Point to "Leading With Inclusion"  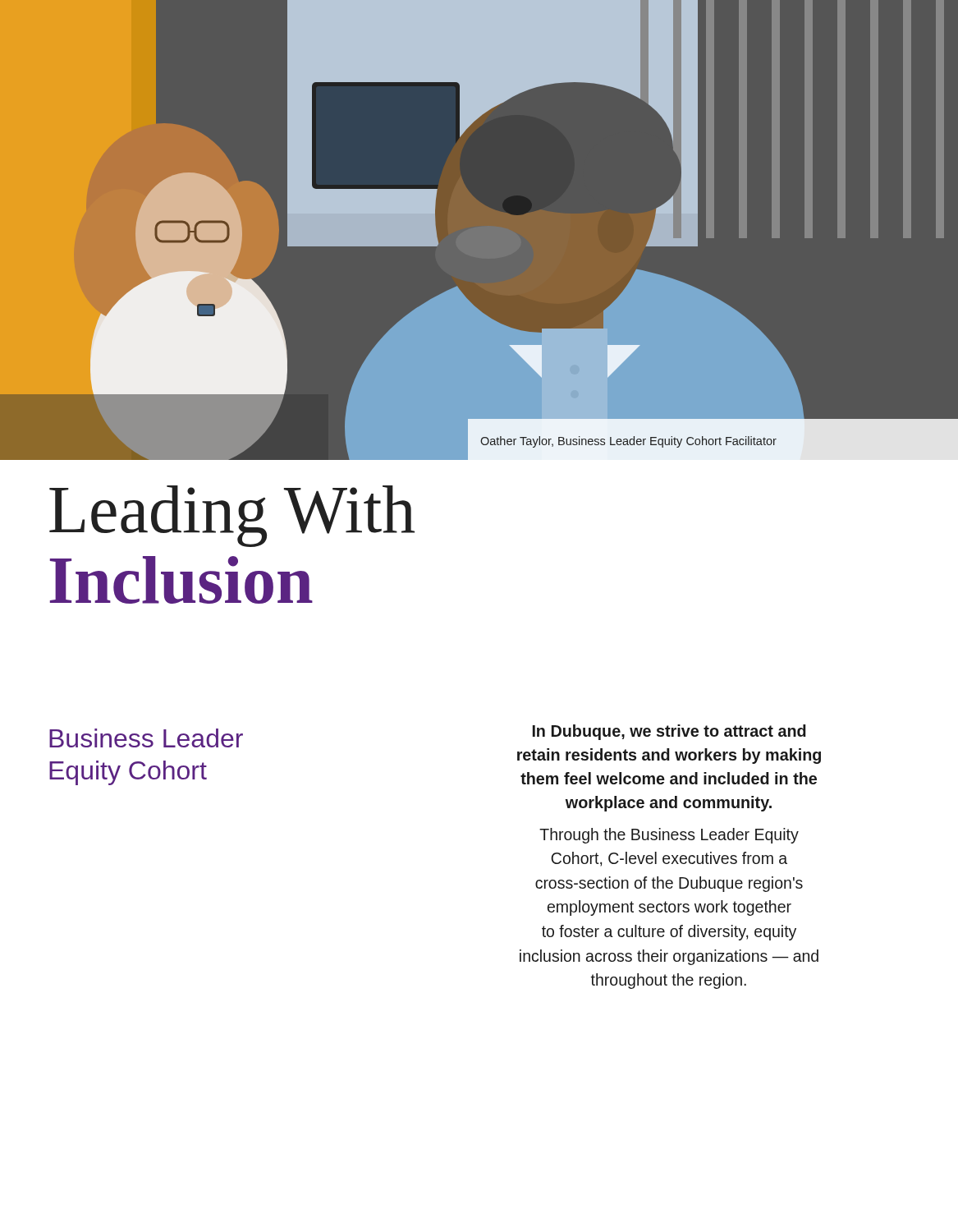point(265,545)
